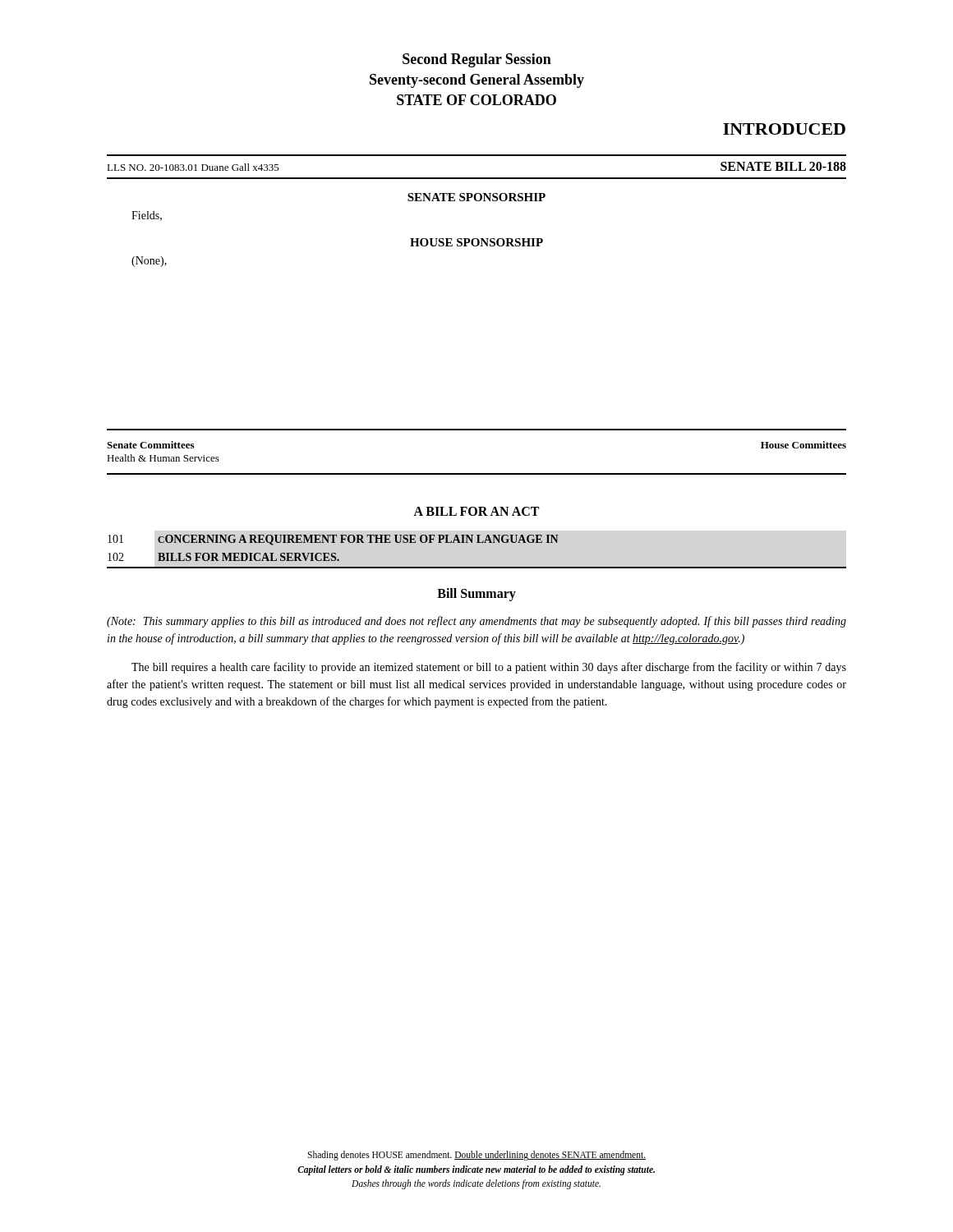
Task: Navigate to the text block starting "Shading denotes HOUSE amendment. Double underlining"
Action: point(476,1169)
